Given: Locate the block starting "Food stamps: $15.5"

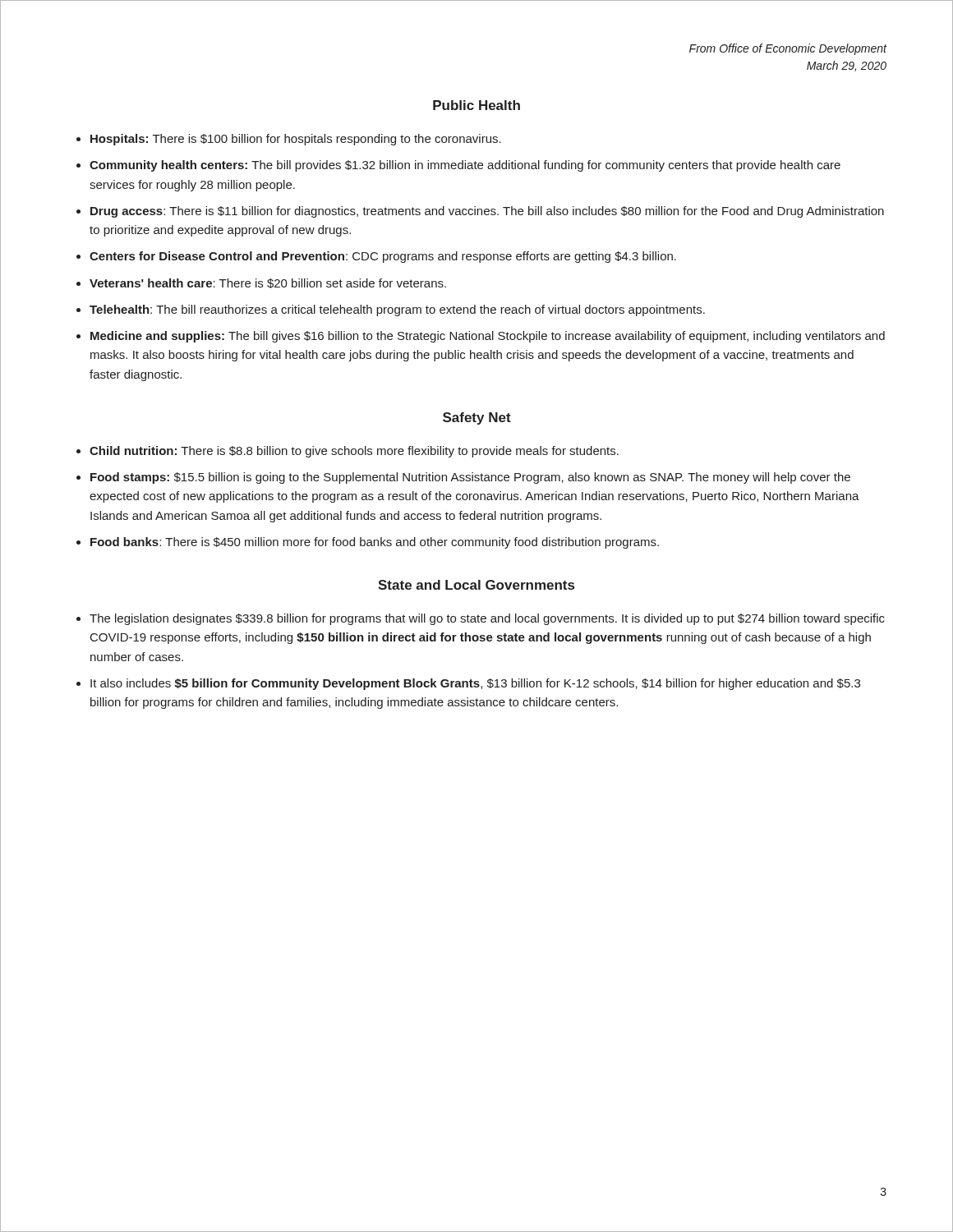Looking at the screenshot, I should pos(474,496).
